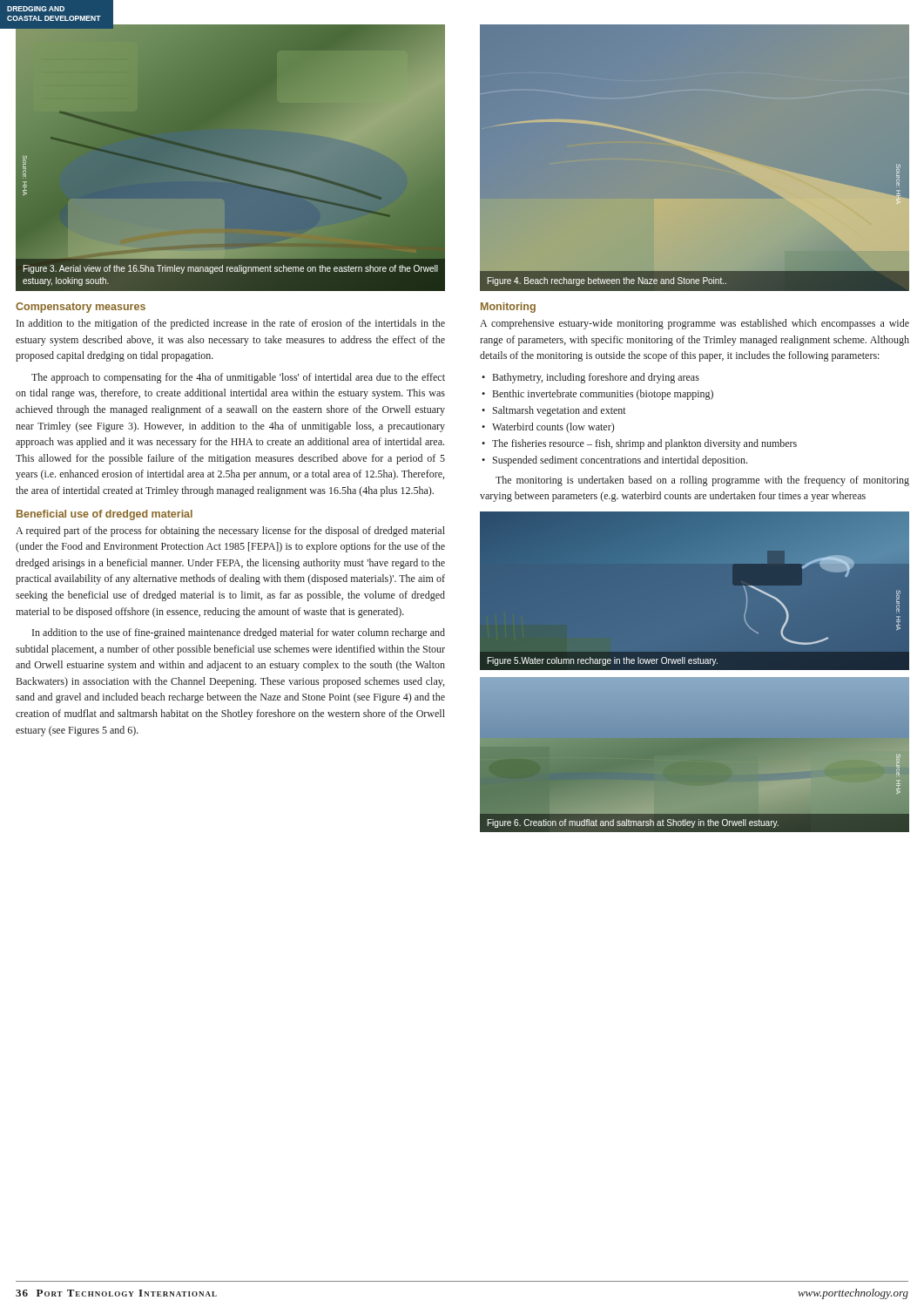Click on the text block with the text "In addition to the mitigation of the"
The height and width of the screenshot is (1307, 924).
[230, 339]
